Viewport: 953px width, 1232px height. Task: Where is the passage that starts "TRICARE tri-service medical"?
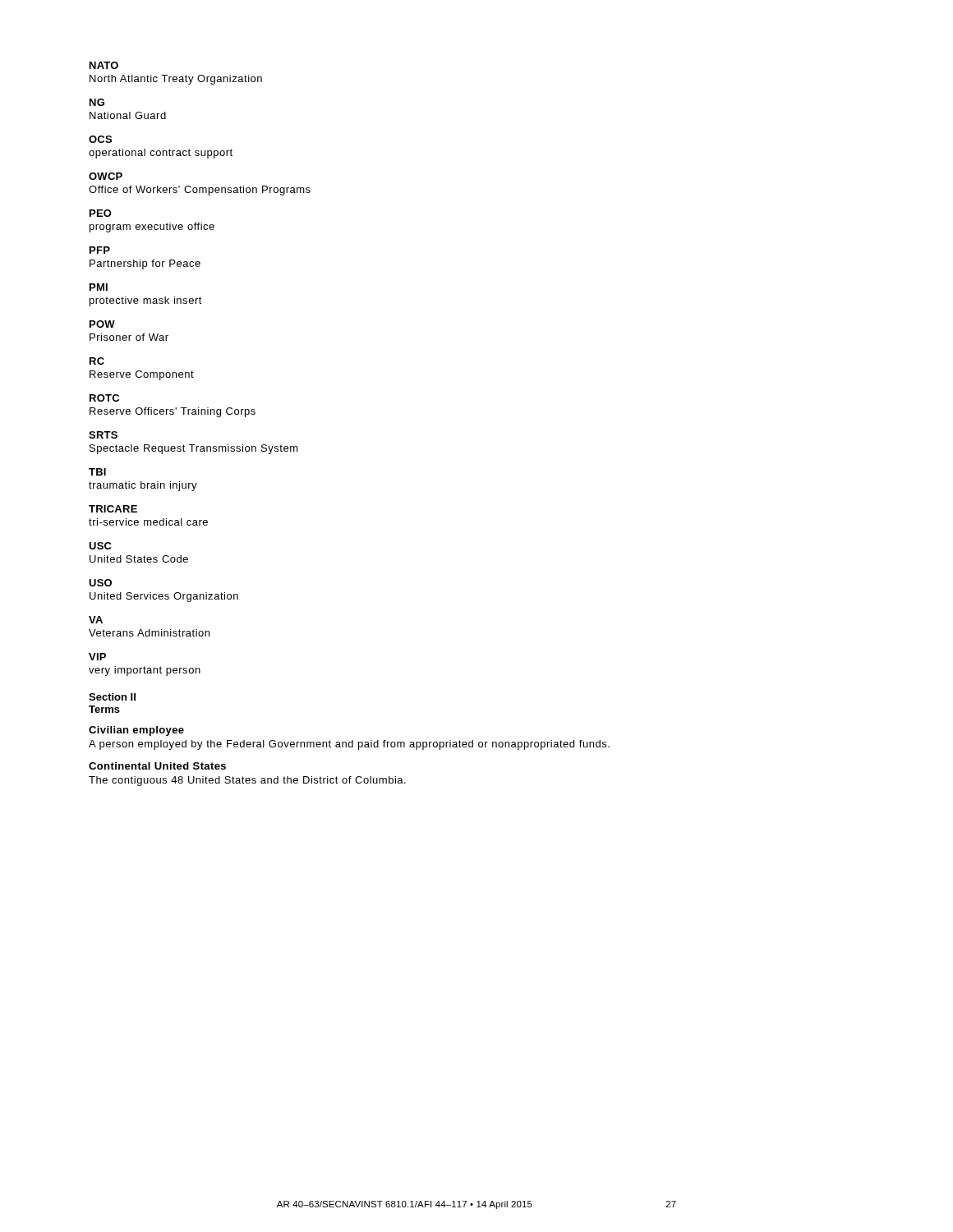[113, 509]
